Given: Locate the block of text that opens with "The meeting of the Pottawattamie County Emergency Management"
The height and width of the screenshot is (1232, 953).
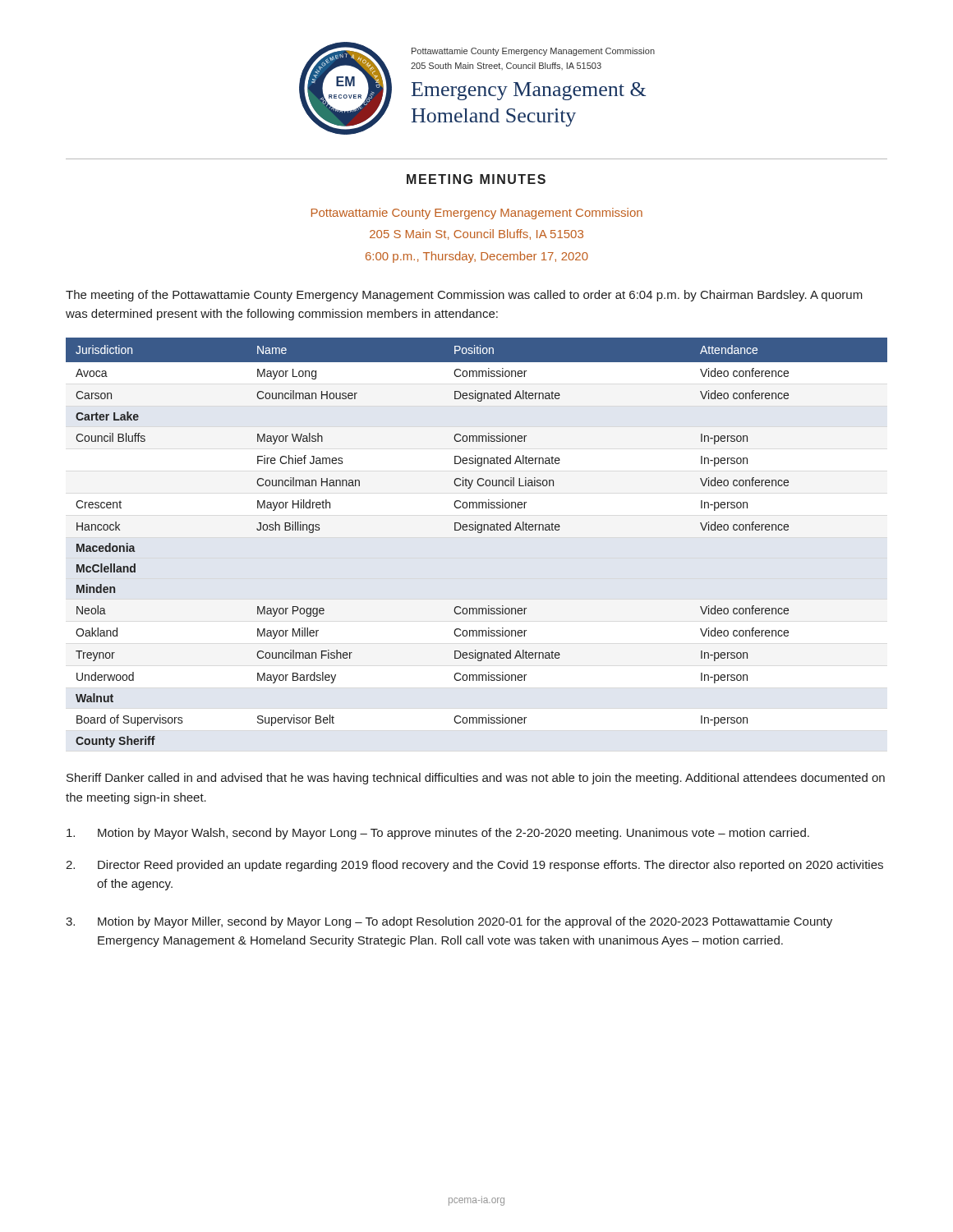Looking at the screenshot, I should click(464, 304).
